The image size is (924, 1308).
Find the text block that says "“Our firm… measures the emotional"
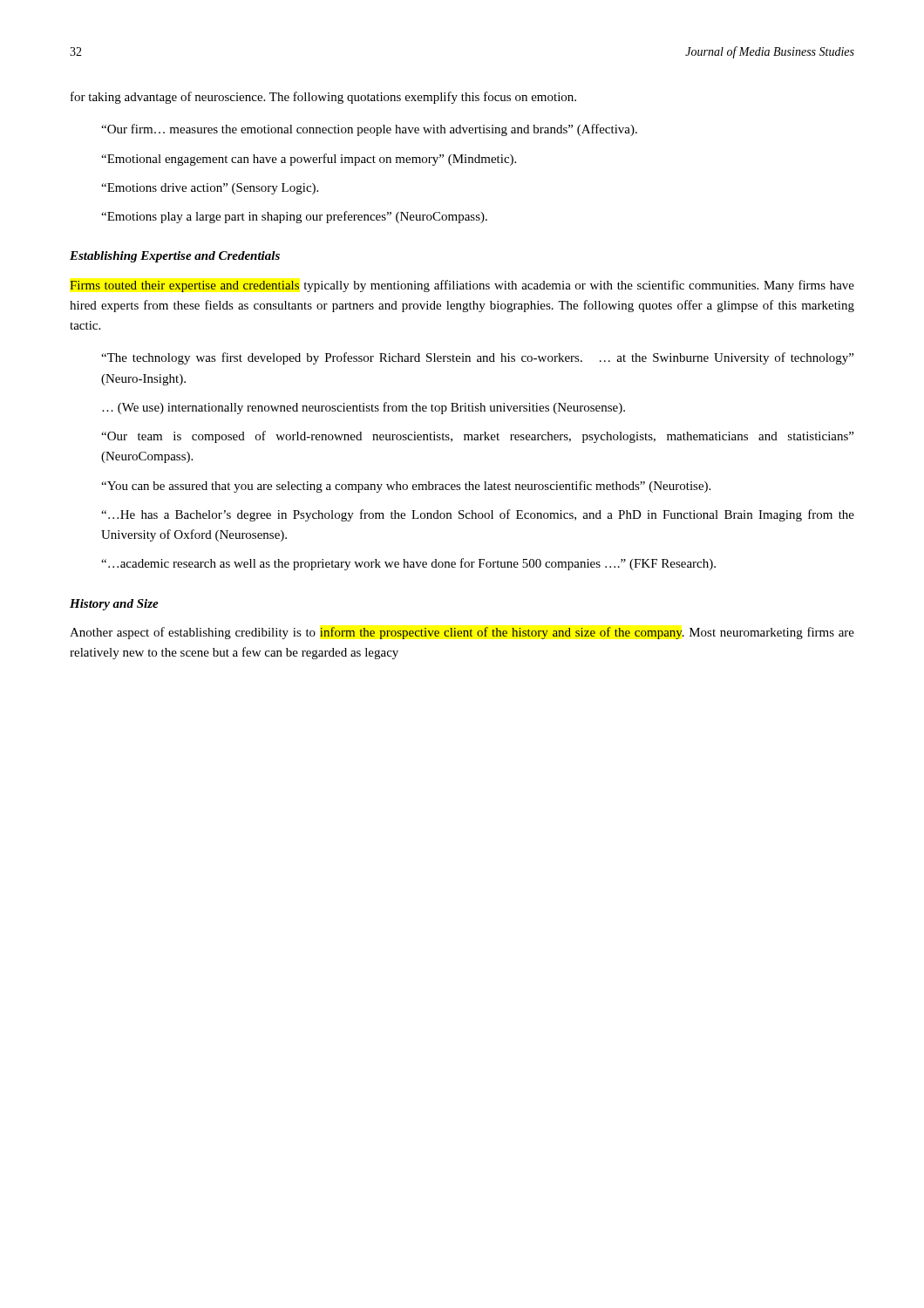click(x=369, y=129)
